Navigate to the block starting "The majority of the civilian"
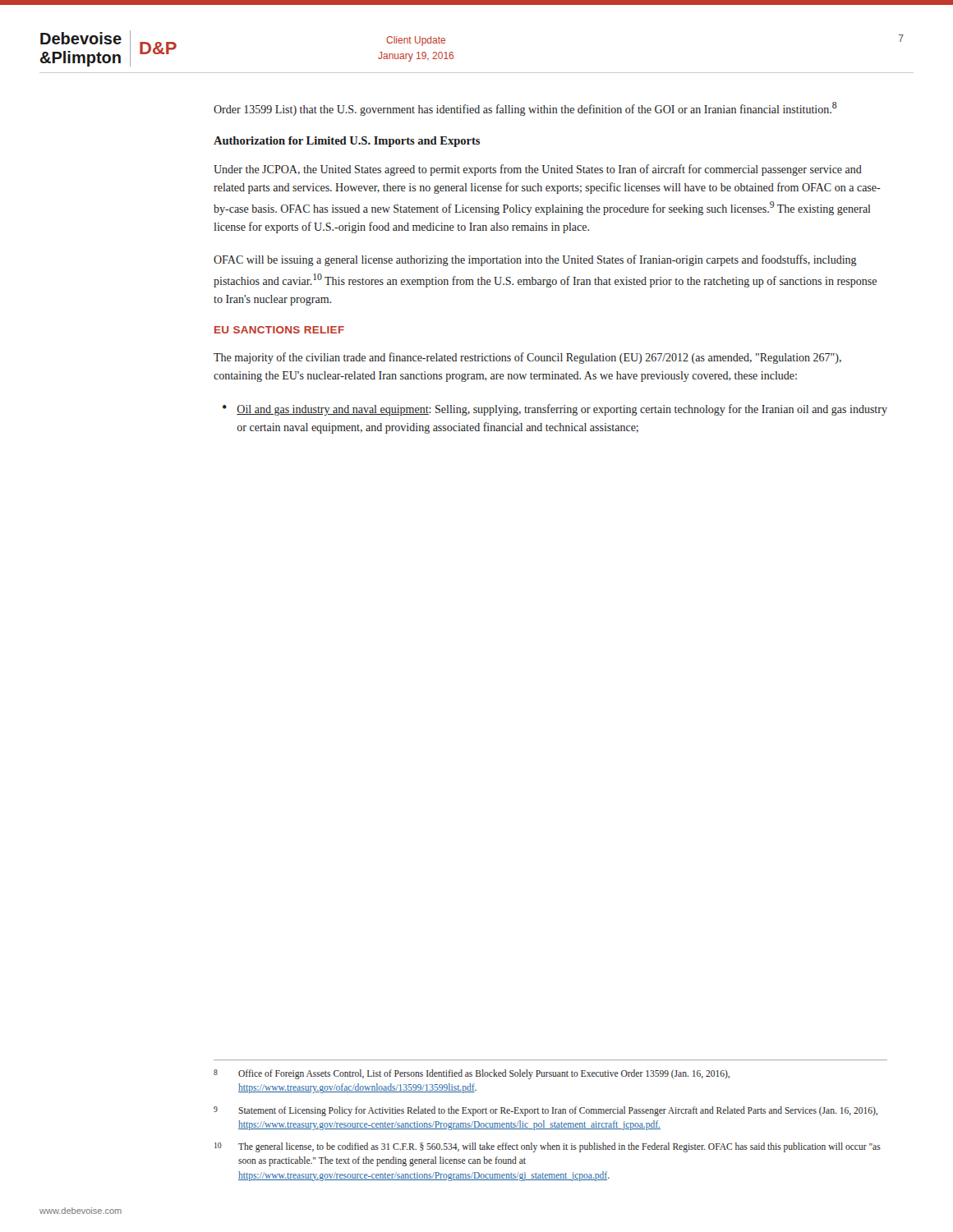The image size is (953, 1232). pyautogui.click(x=550, y=368)
